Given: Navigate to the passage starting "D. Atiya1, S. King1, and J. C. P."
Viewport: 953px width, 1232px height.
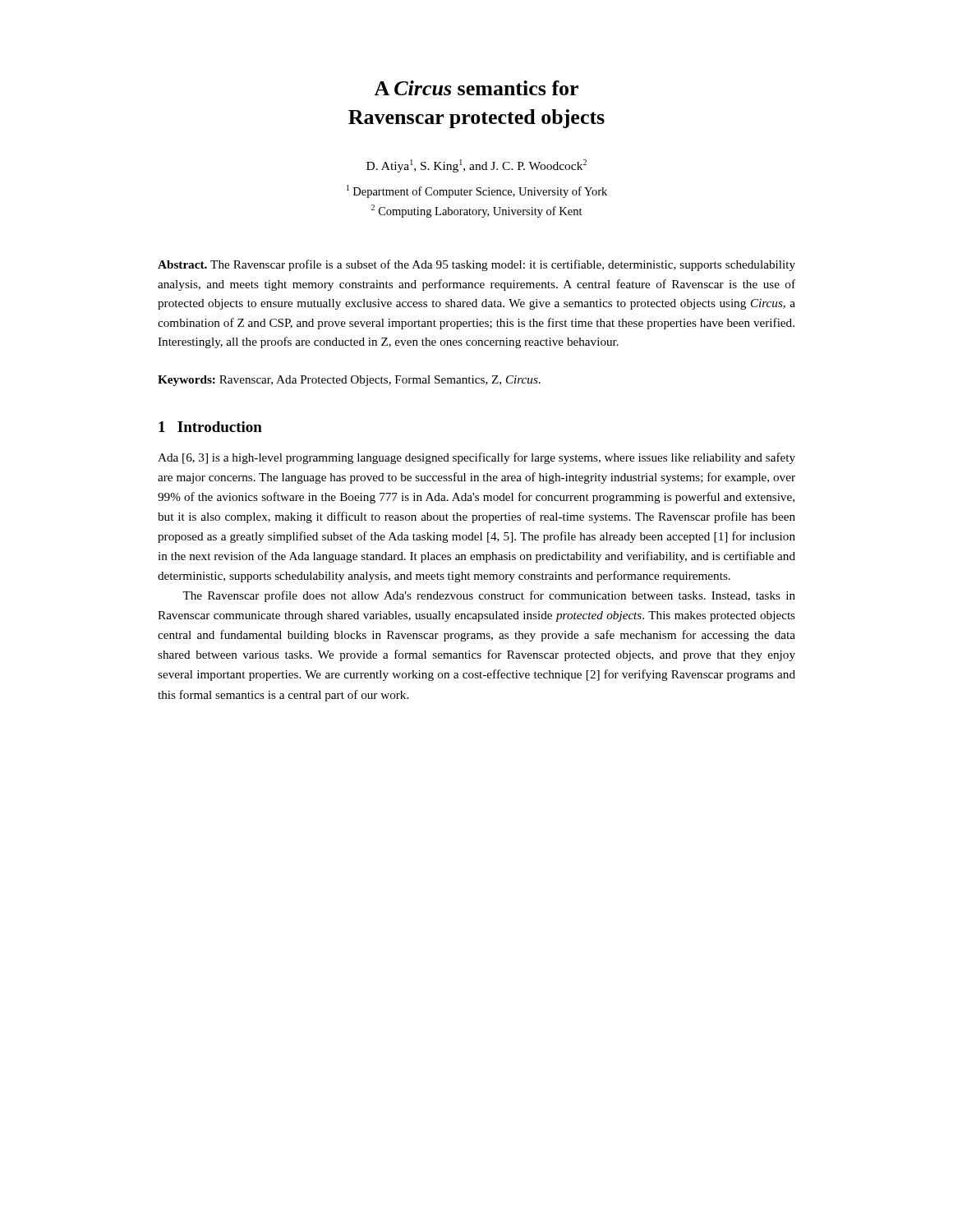Looking at the screenshot, I should pos(476,165).
